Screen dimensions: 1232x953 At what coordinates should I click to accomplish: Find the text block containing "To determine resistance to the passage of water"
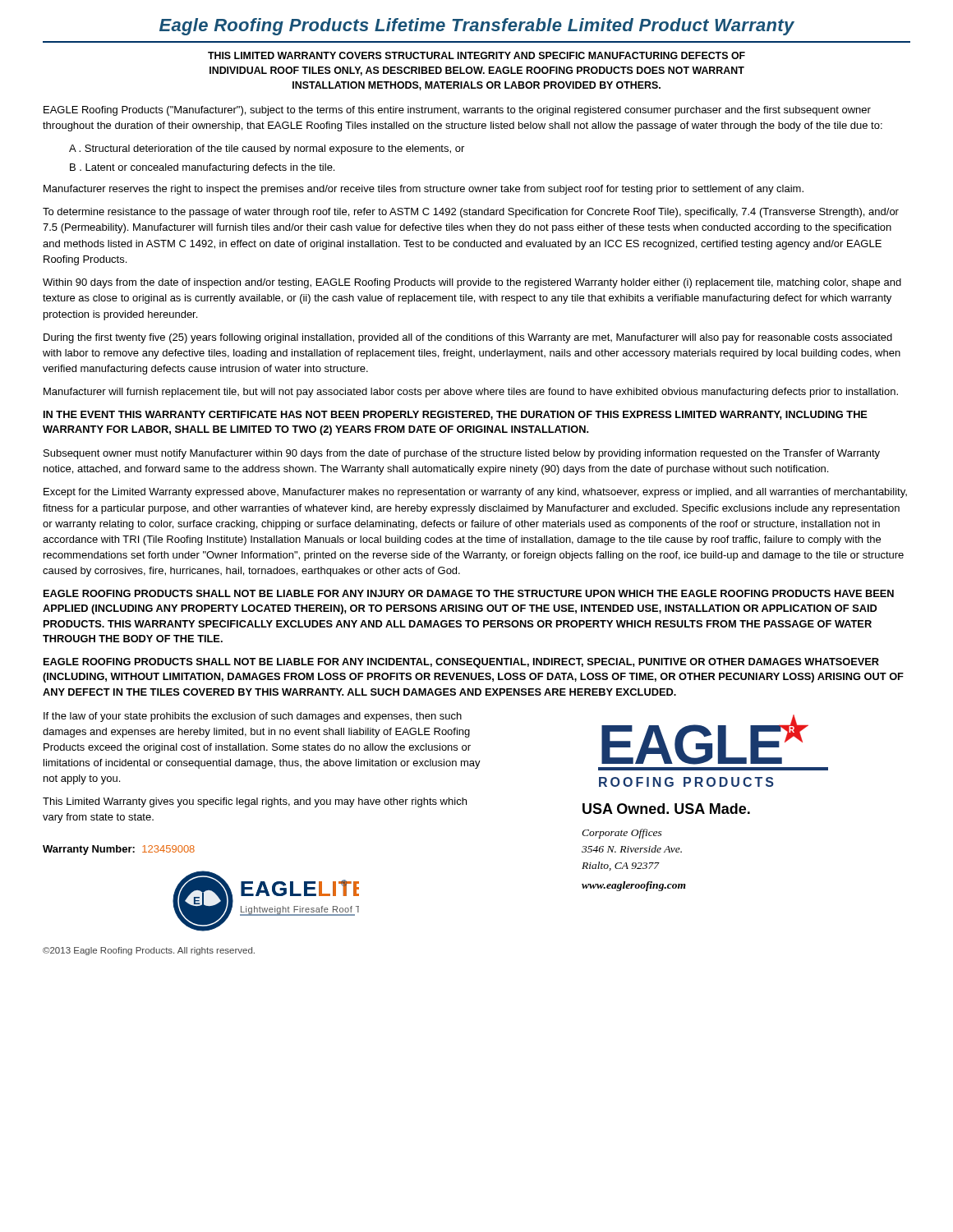(x=471, y=235)
